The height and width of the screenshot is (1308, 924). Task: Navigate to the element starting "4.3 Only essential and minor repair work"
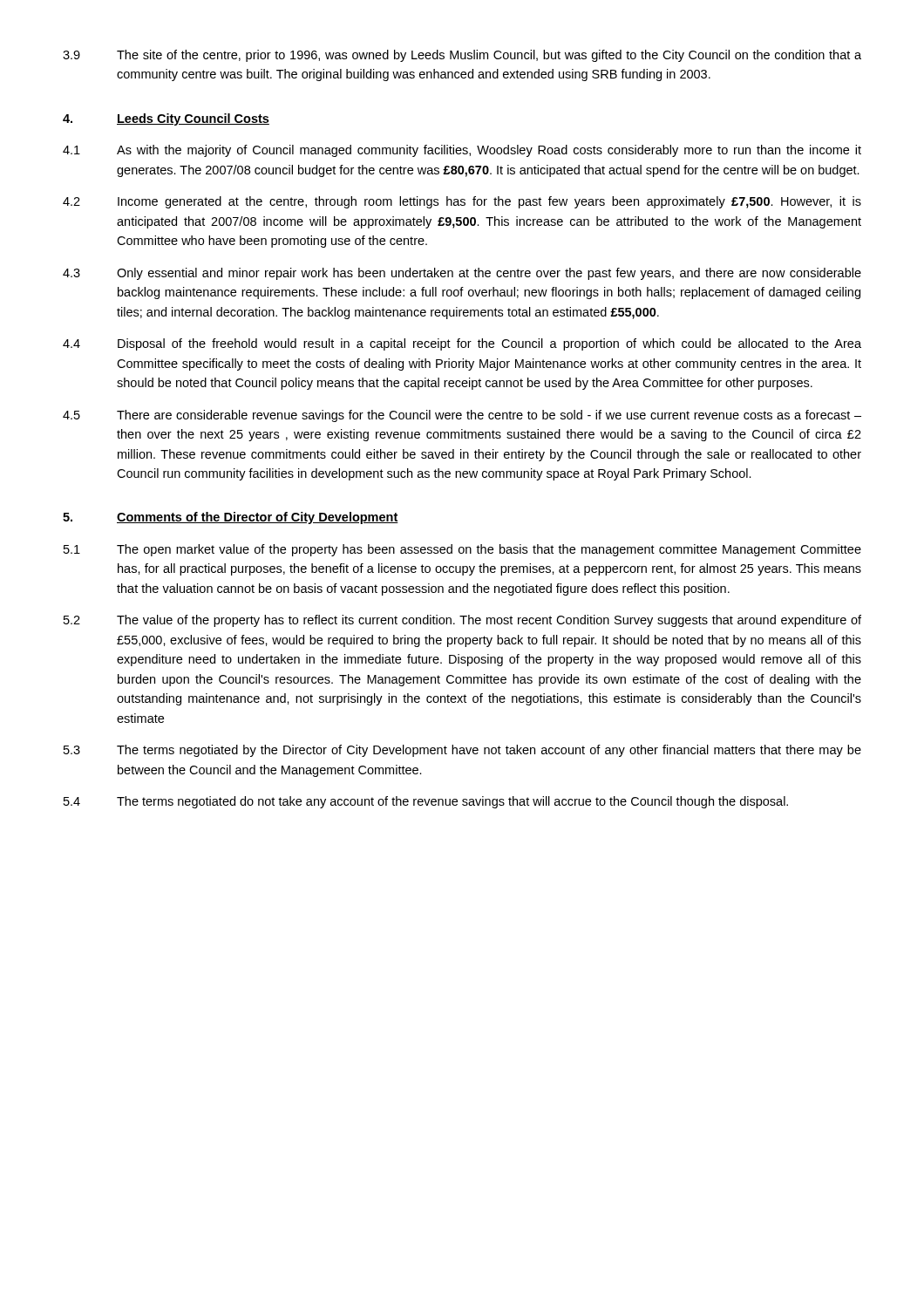pyautogui.click(x=462, y=293)
